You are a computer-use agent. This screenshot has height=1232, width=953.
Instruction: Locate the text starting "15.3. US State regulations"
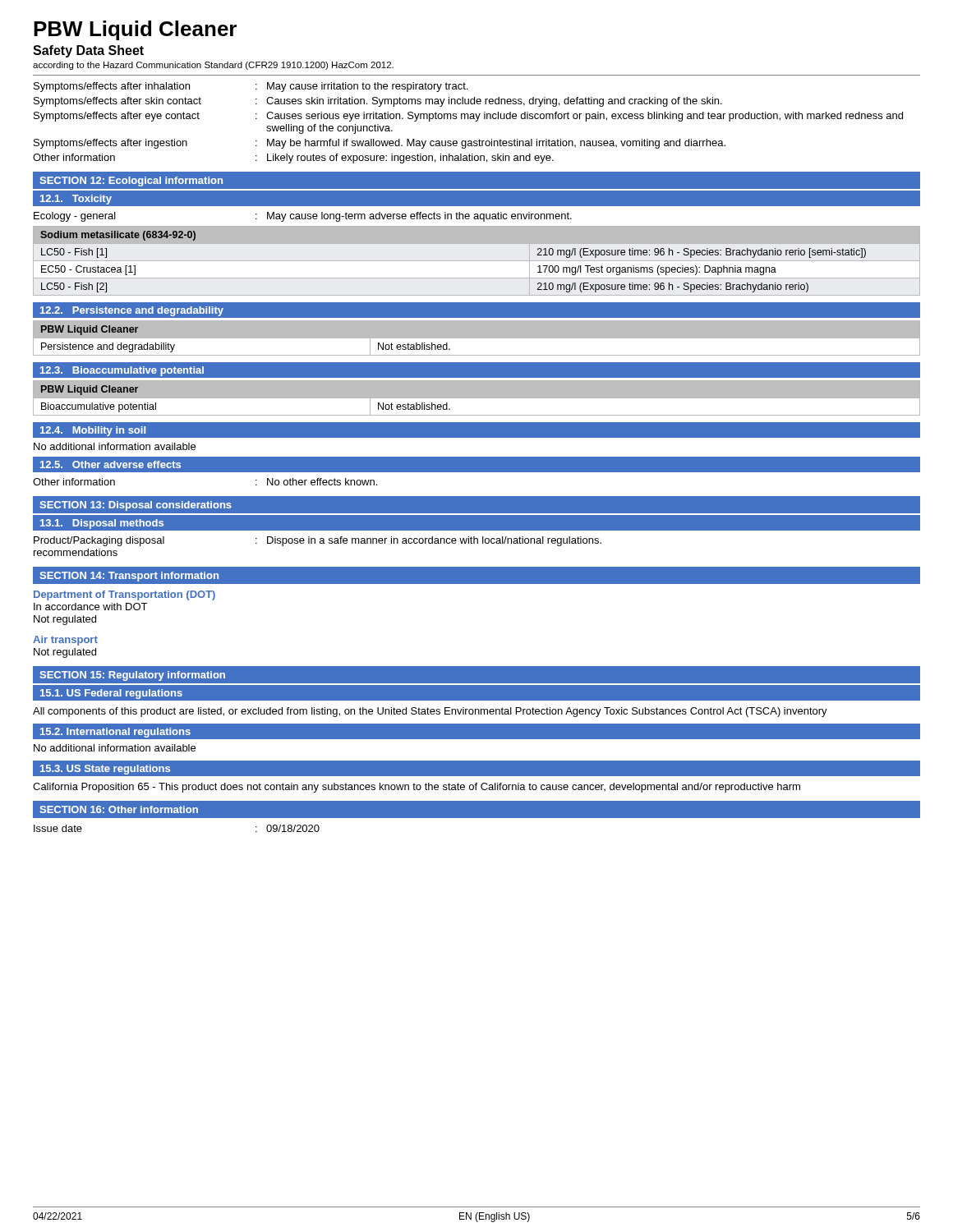click(x=105, y=768)
